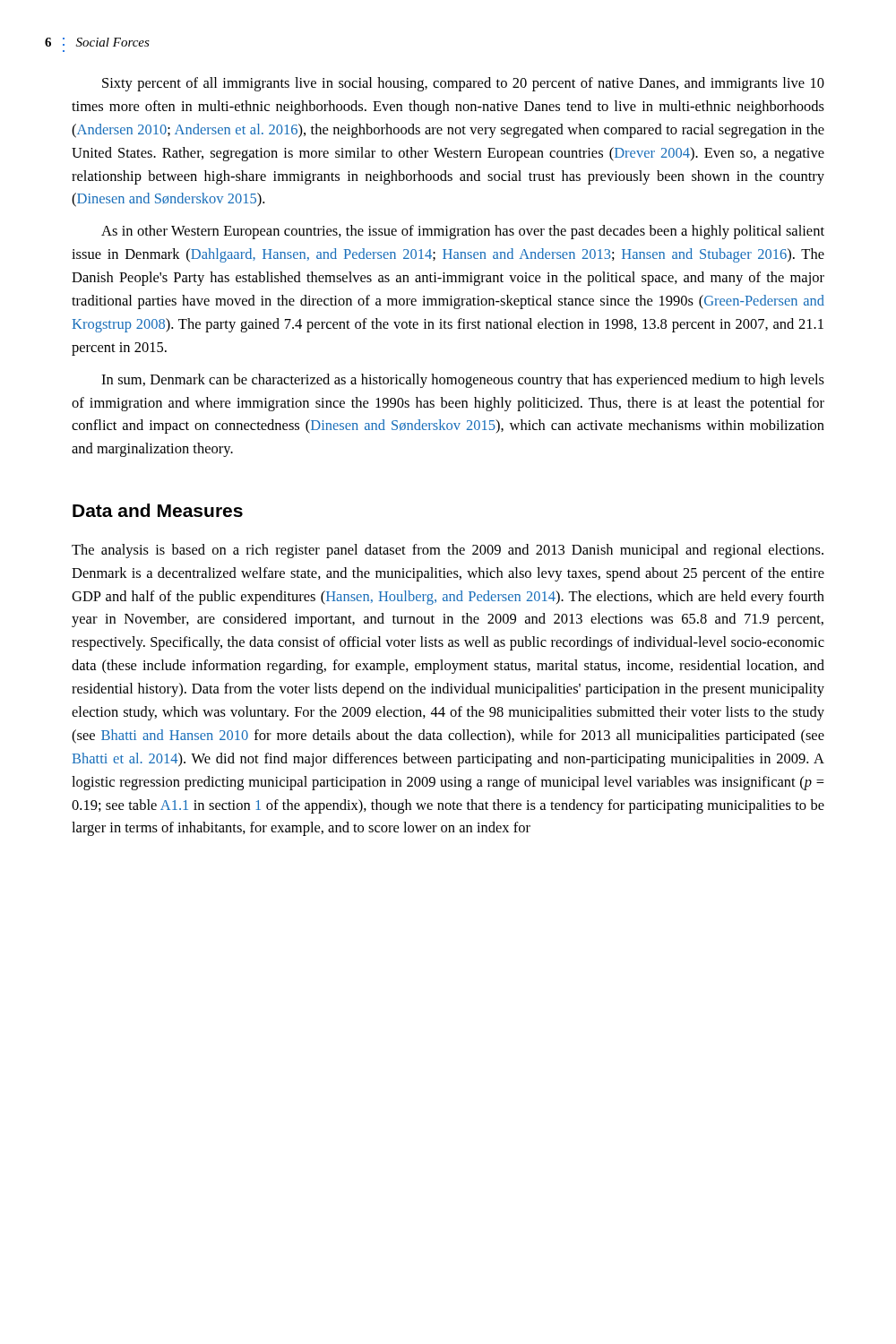Where is the passage that starts "Sixty percent of all"?
This screenshot has height=1344, width=896.
tap(448, 141)
